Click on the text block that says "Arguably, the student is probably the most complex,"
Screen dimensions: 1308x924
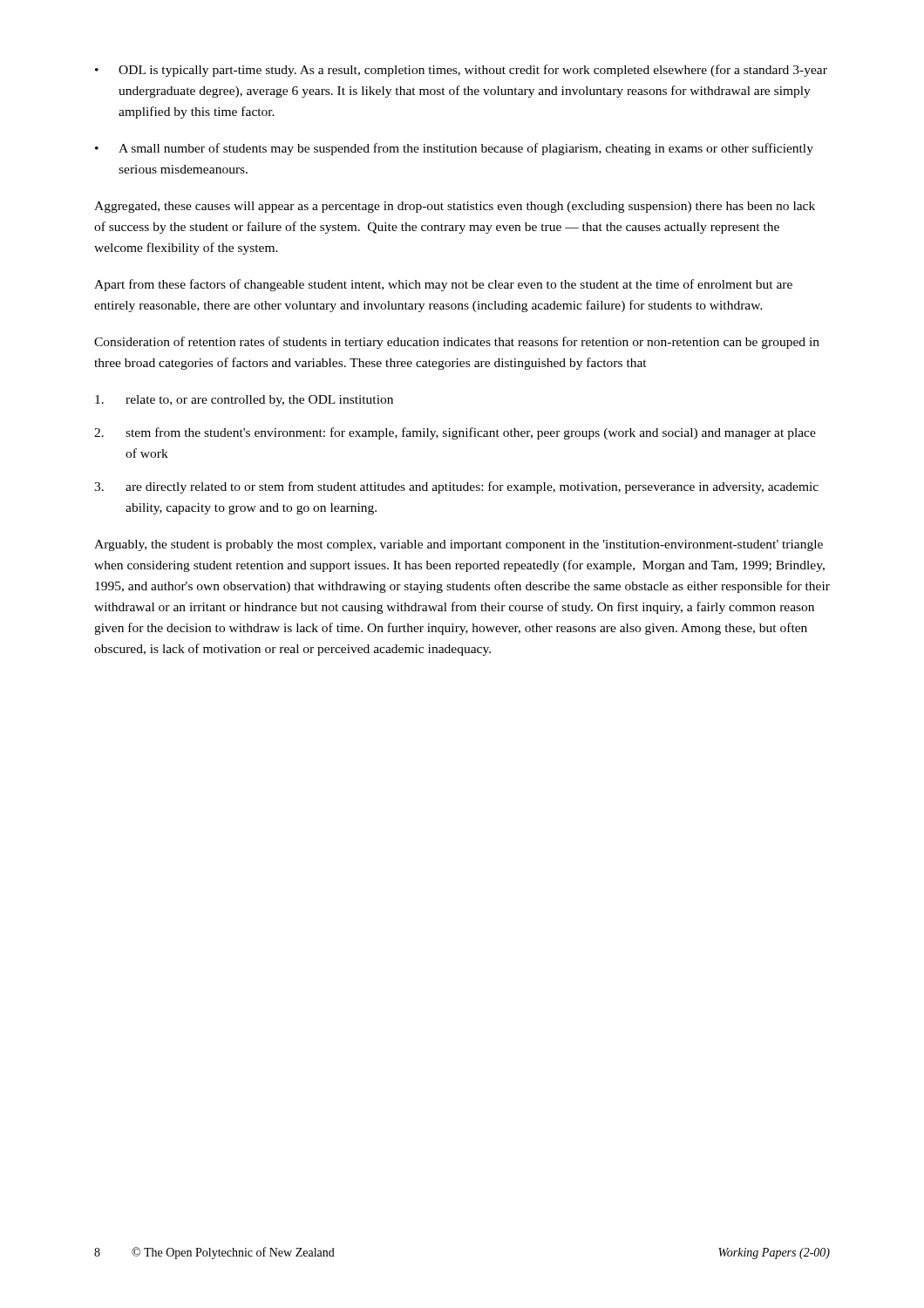pos(462,596)
